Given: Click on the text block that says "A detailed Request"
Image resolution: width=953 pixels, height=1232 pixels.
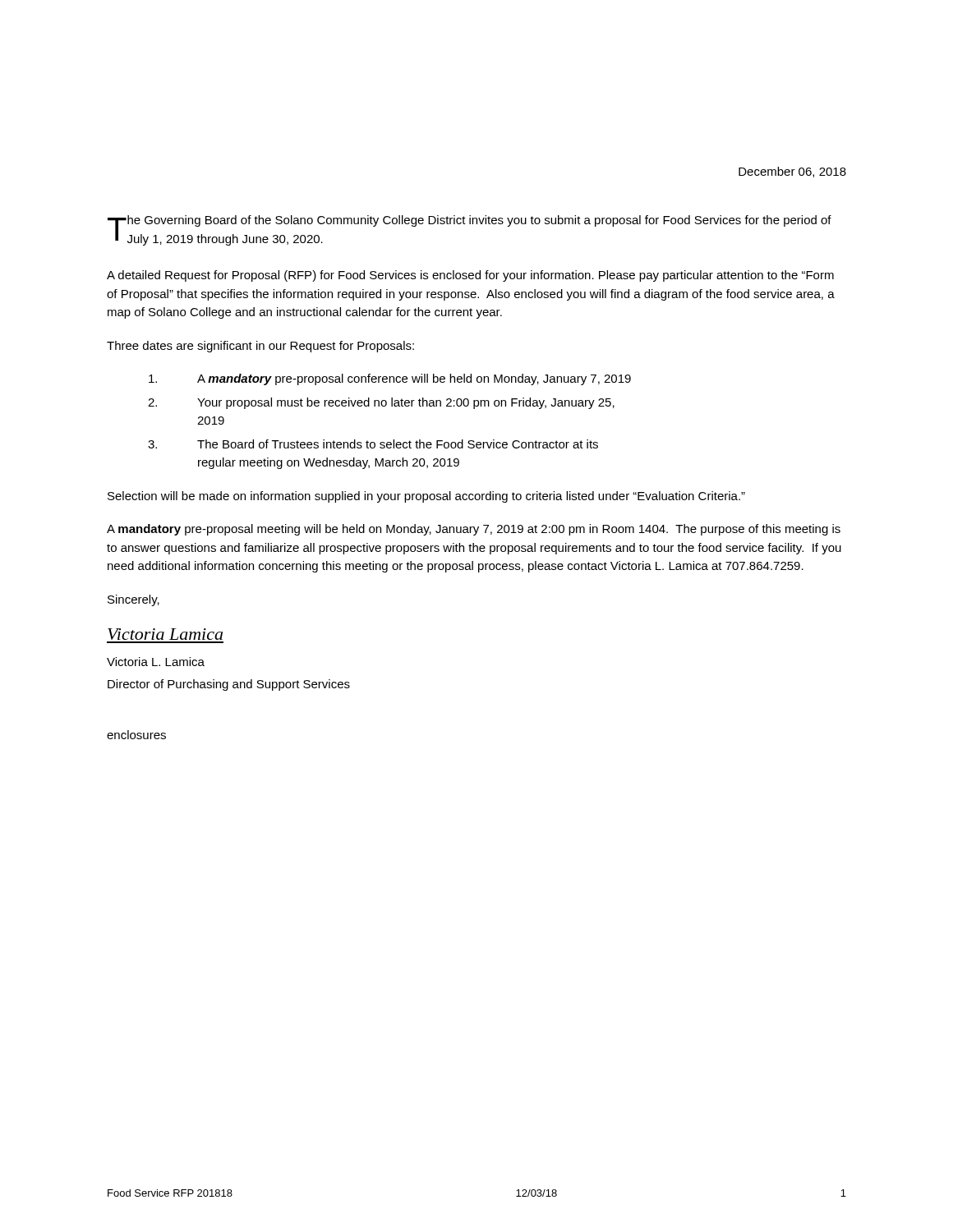Looking at the screenshot, I should (x=476, y=294).
